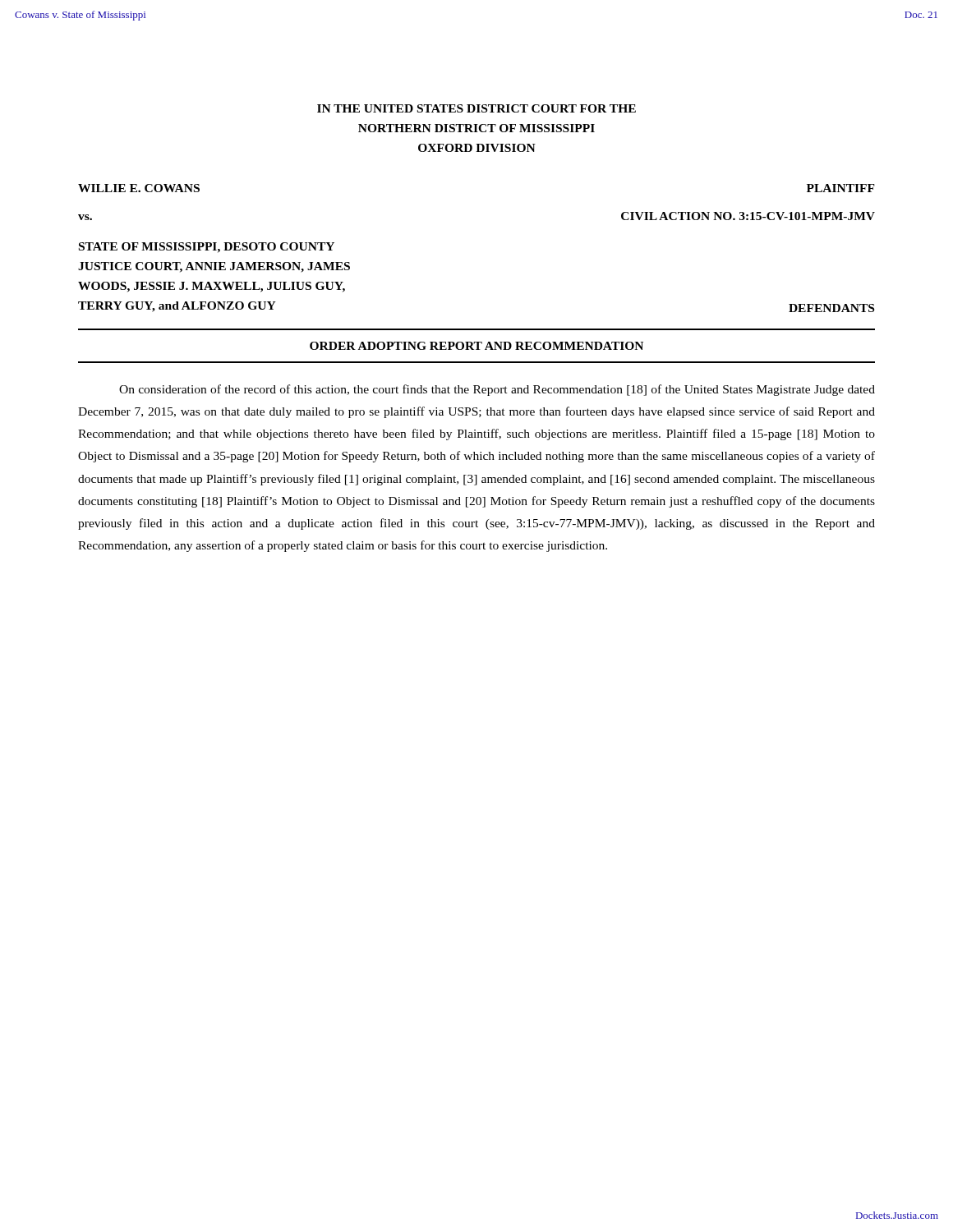The height and width of the screenshot is (1232, 953).
Task: Click on the text block that reads "WILLIE E. COWANS"
Action: 134,188
